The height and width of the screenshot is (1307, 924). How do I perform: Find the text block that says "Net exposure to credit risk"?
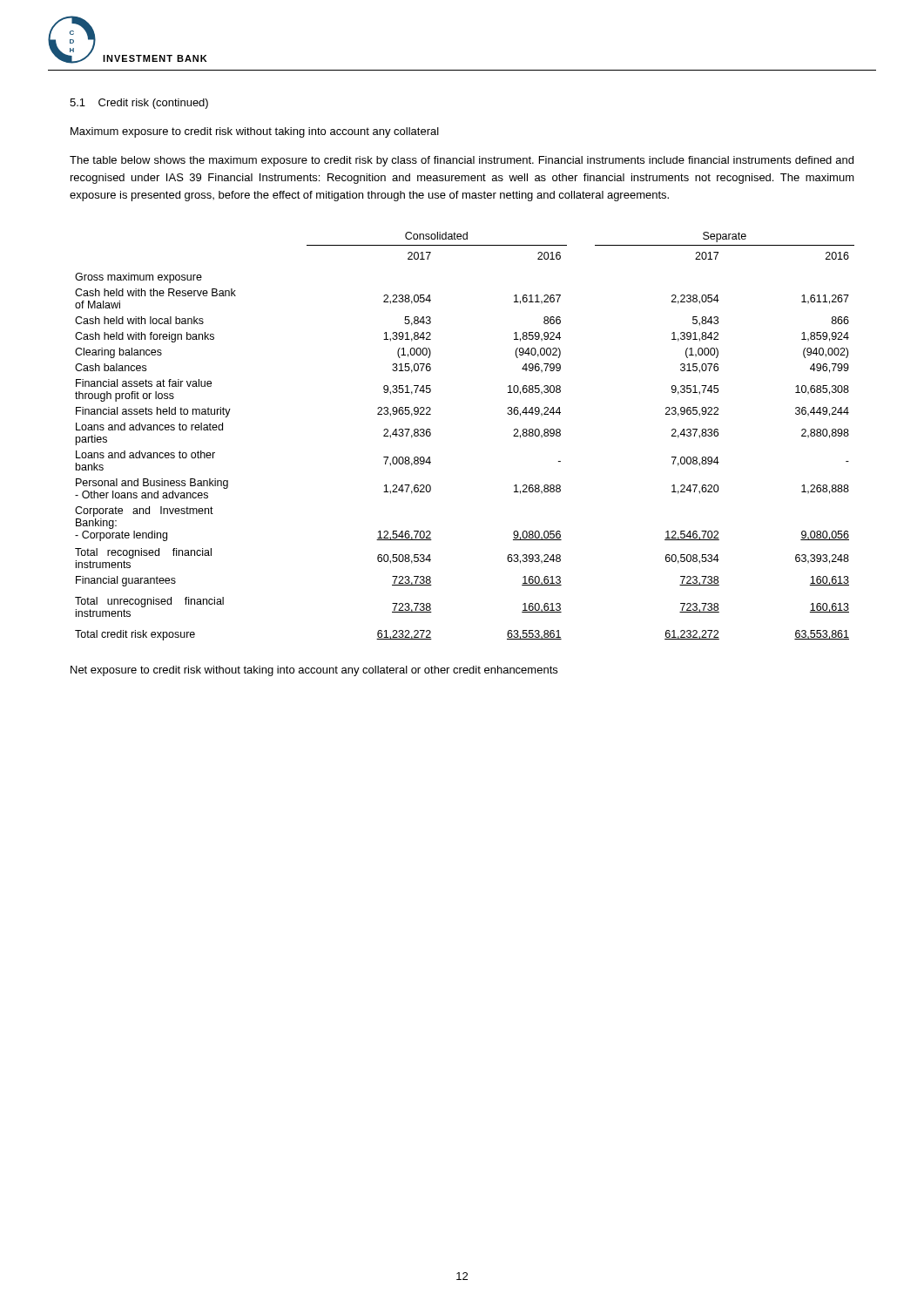click(x=314, y=670)
